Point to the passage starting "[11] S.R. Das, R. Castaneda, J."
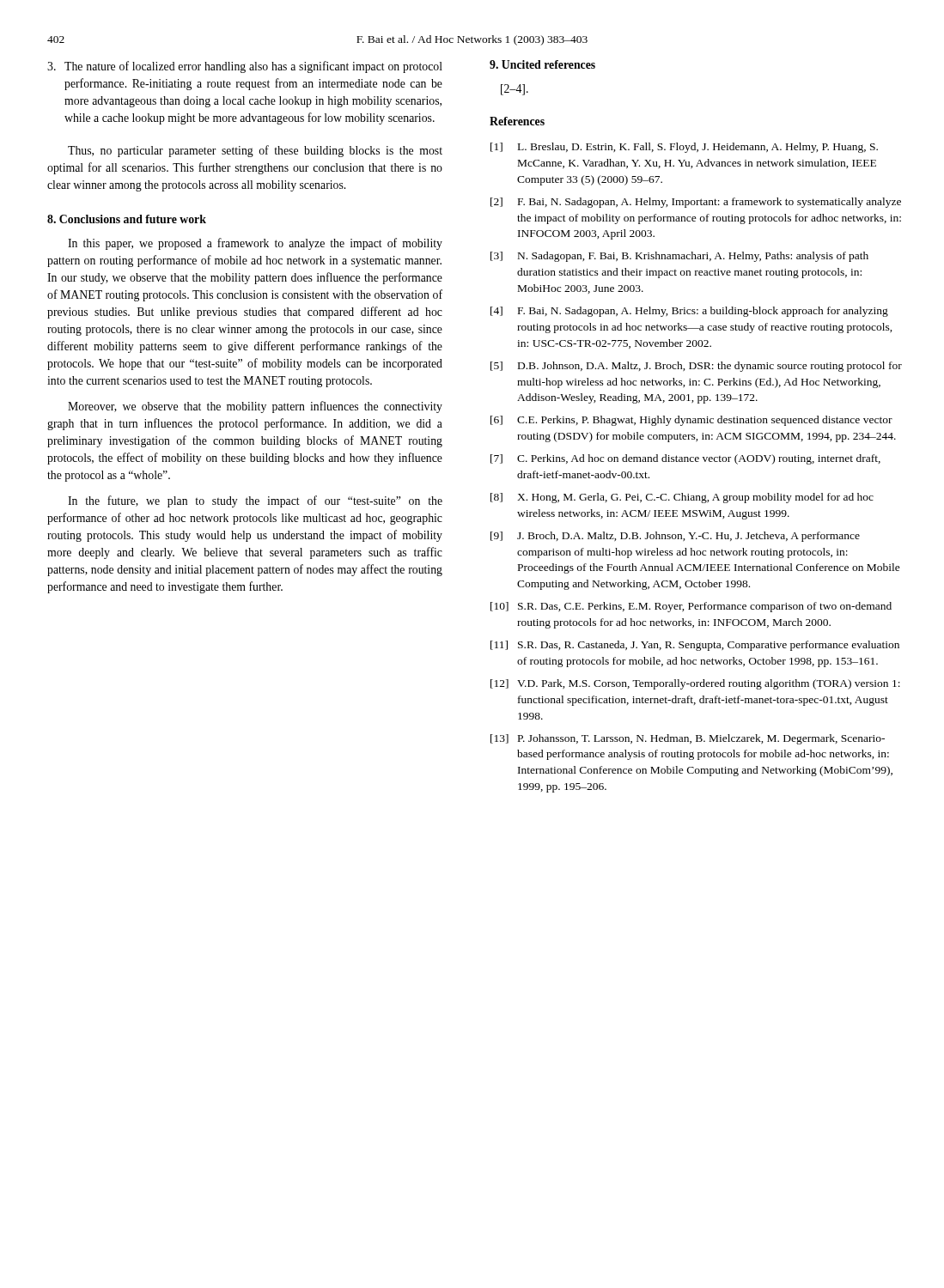Image resolution: width=944 pixels, height=1288 pixels. 696,653
